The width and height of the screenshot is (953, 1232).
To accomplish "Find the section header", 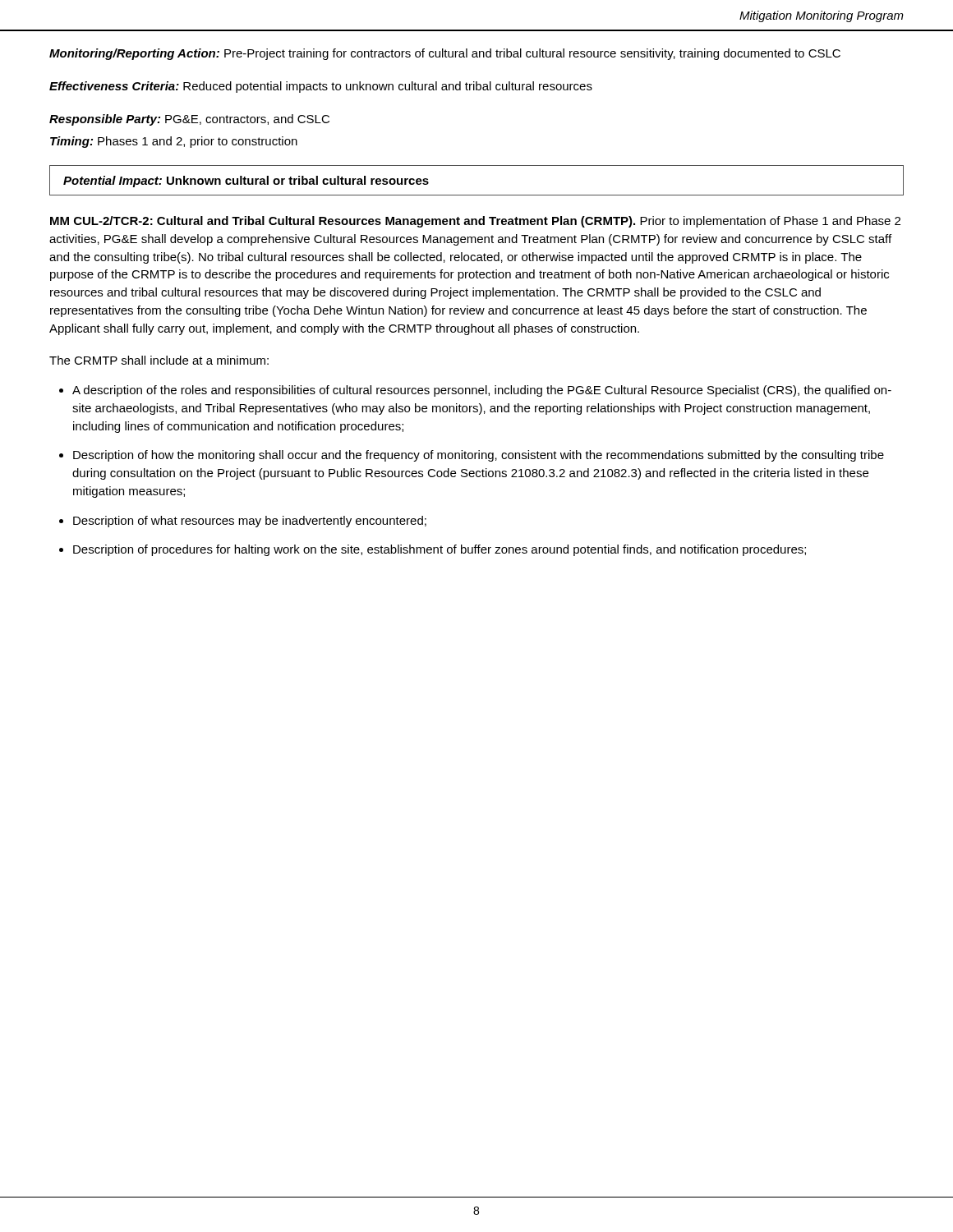I will (246, 180).
